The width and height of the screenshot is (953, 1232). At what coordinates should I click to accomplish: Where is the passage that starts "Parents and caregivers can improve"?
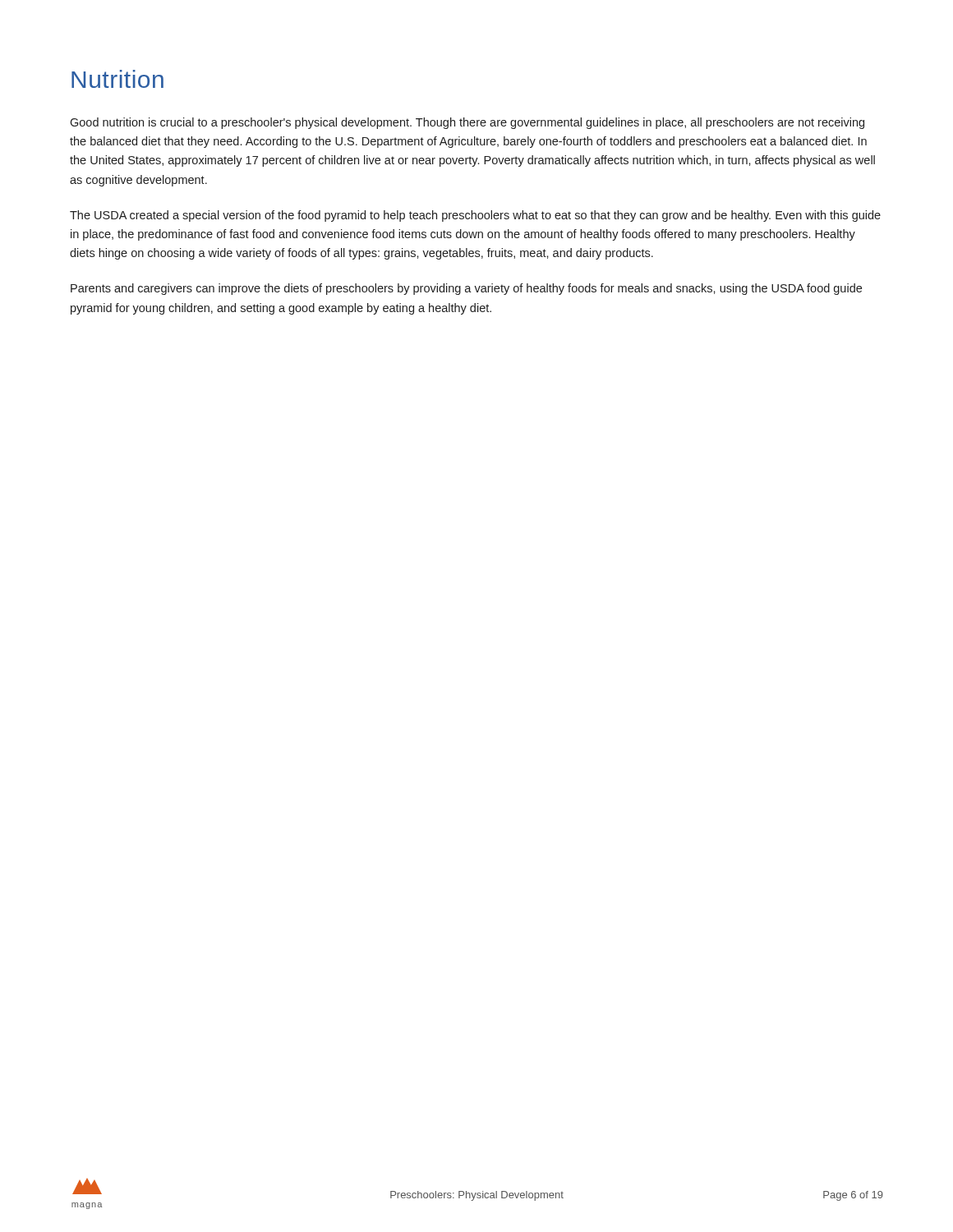point(466,298)
